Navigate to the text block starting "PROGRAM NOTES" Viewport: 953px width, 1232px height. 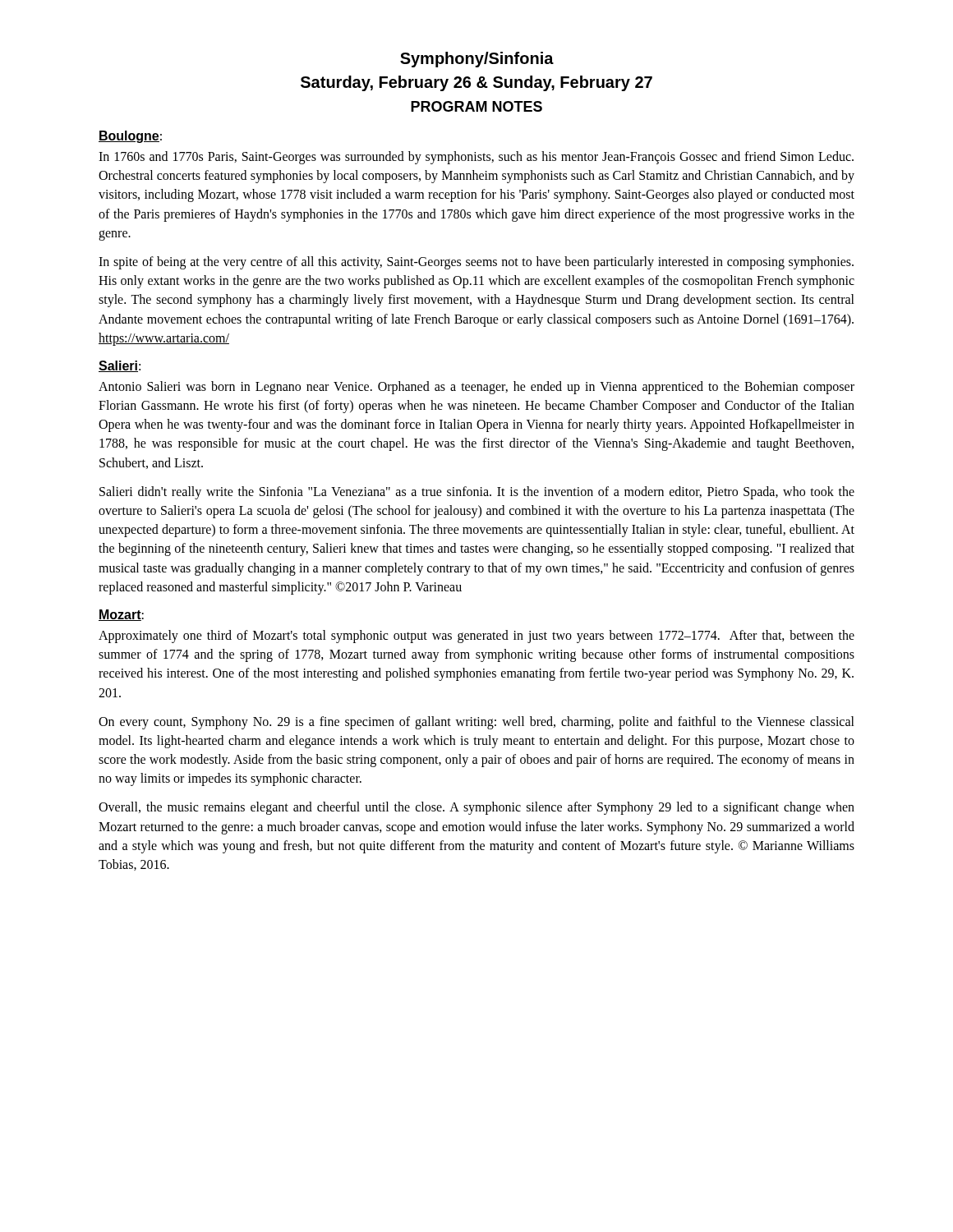click(476, 107)
